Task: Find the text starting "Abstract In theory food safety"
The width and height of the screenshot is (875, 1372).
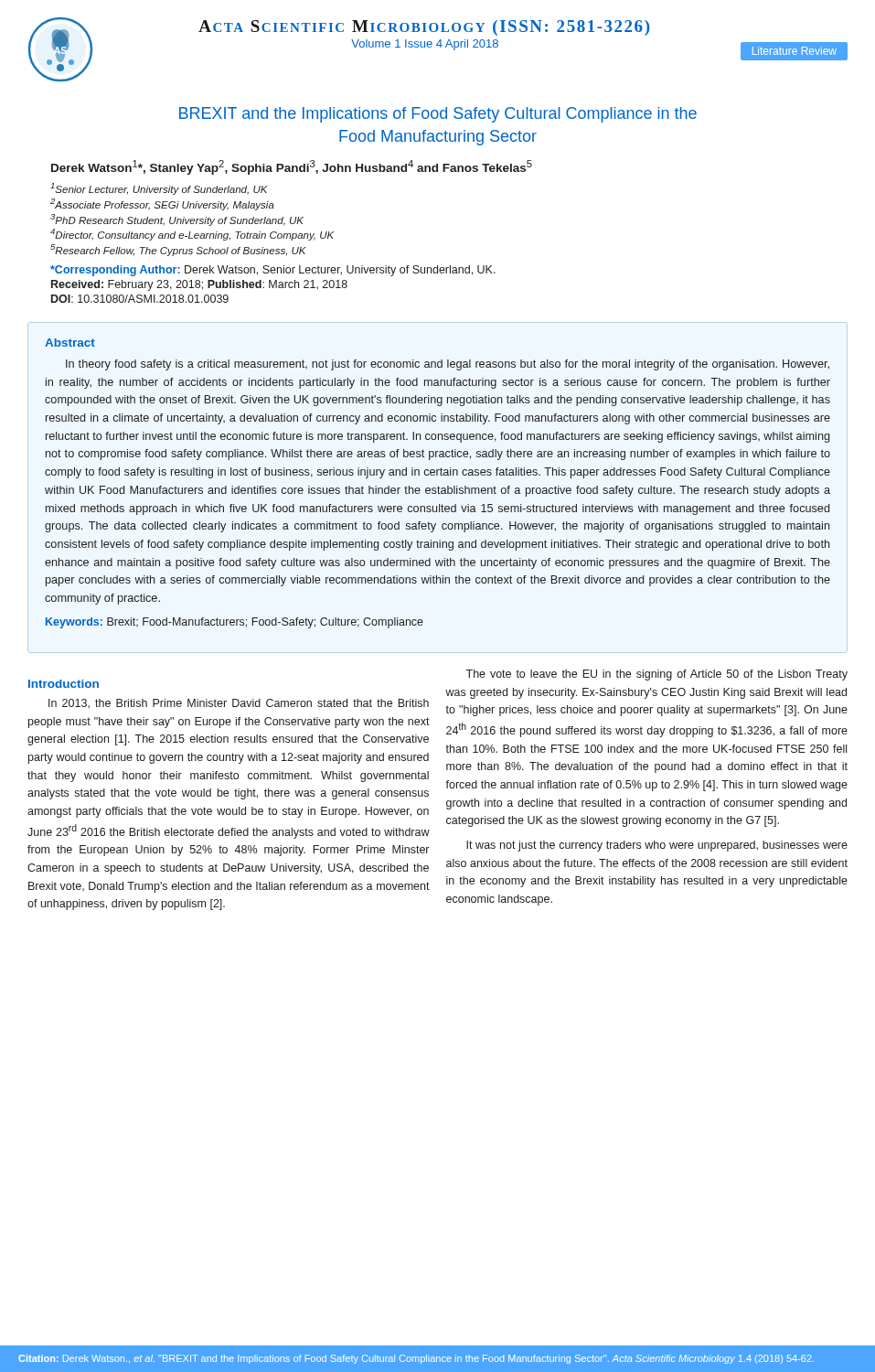Action: pyautogui.click(x=438, y=482)
